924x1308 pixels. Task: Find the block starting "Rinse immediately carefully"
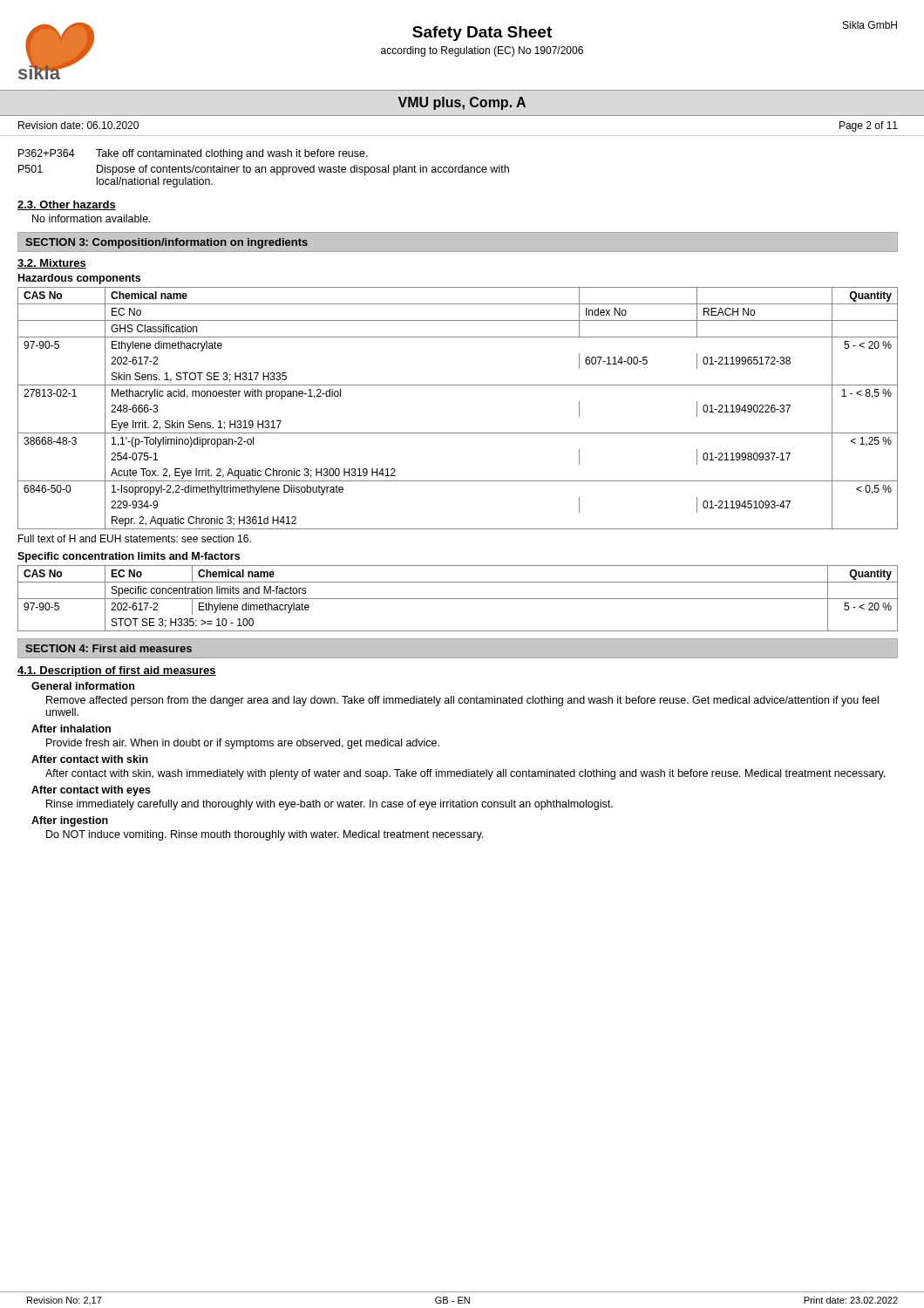(329, 804)
